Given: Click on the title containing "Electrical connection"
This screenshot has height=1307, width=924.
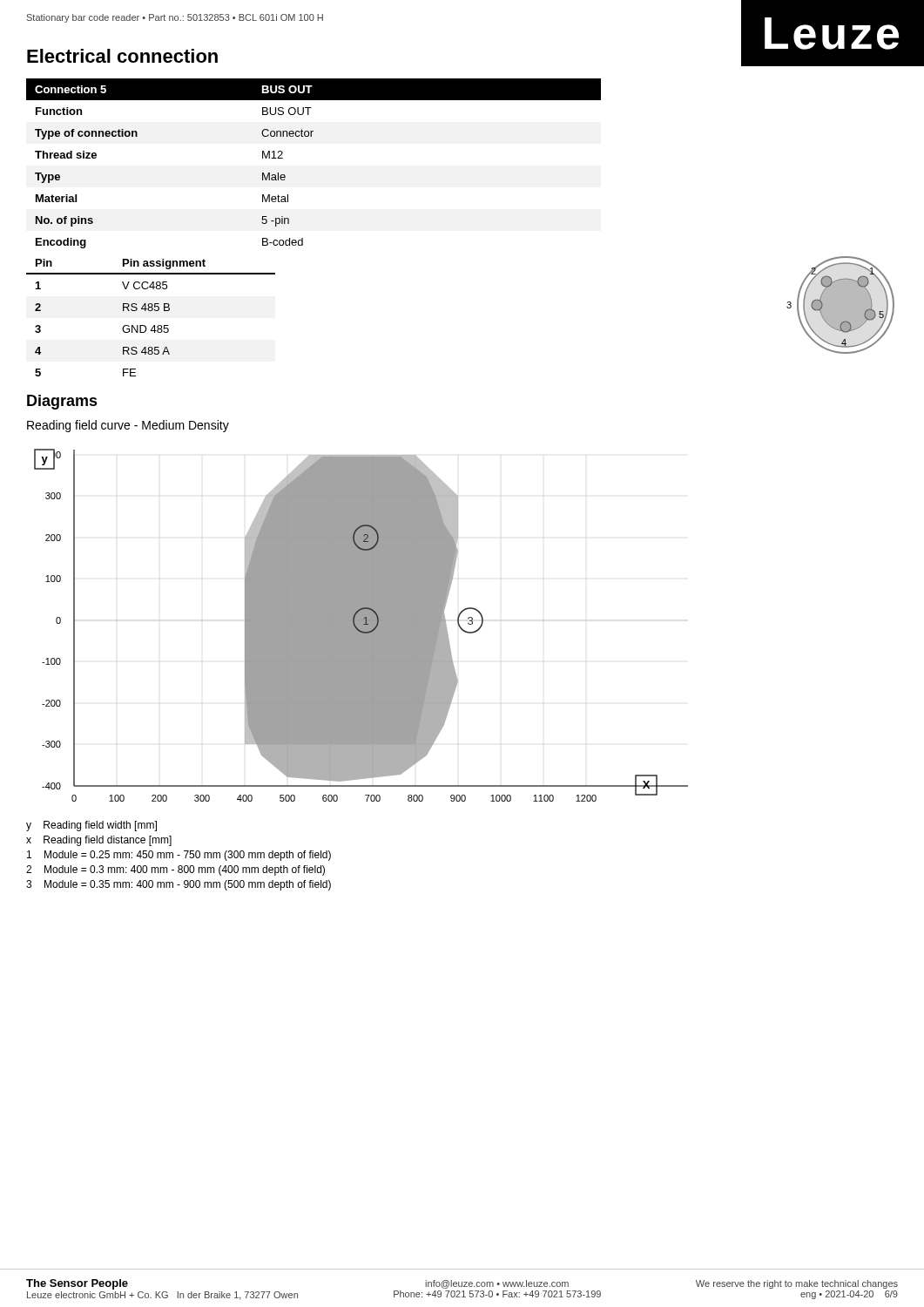Looking at the screenshot, I should point(122,56).
